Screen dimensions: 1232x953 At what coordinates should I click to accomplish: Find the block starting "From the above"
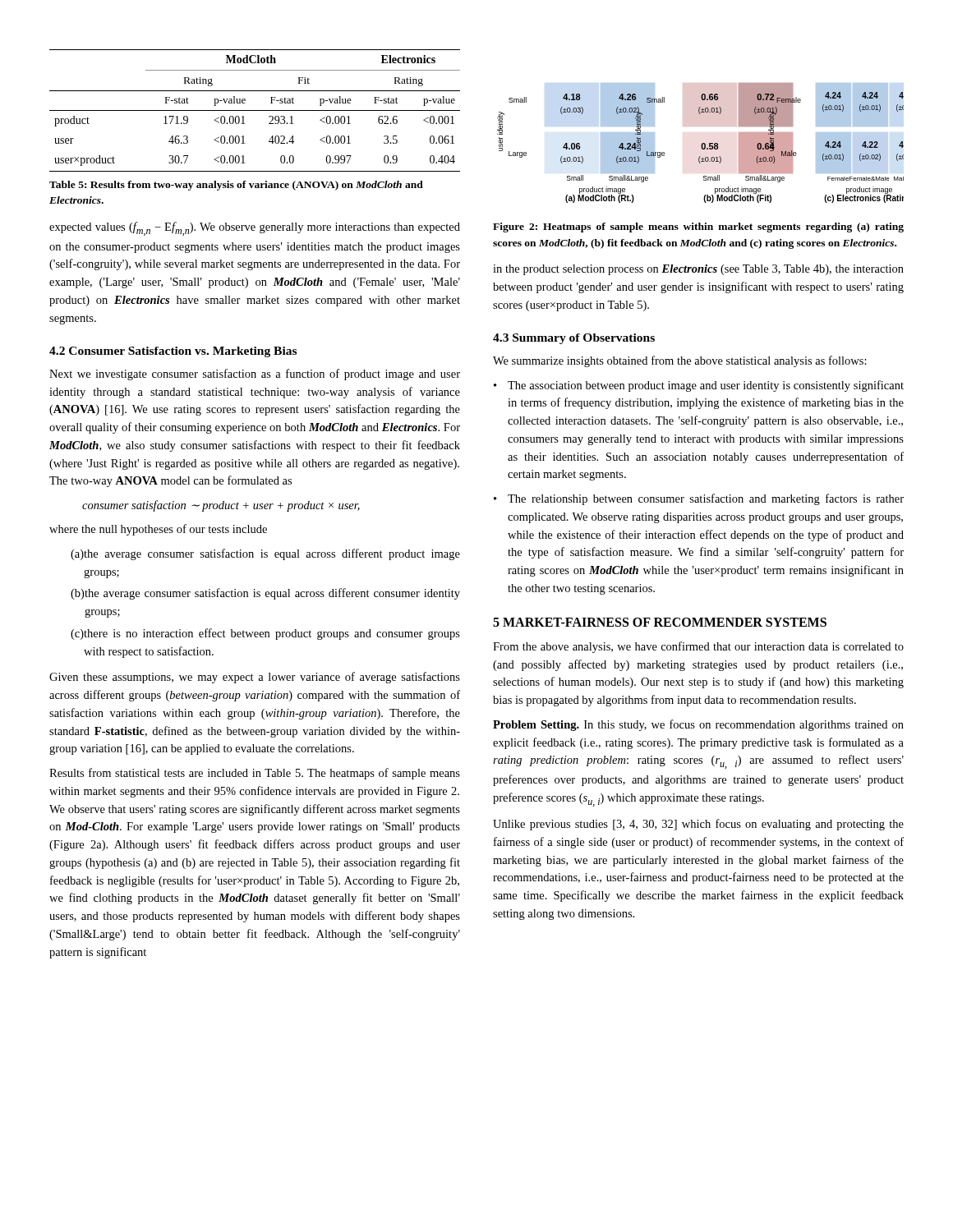click(698, 673)
